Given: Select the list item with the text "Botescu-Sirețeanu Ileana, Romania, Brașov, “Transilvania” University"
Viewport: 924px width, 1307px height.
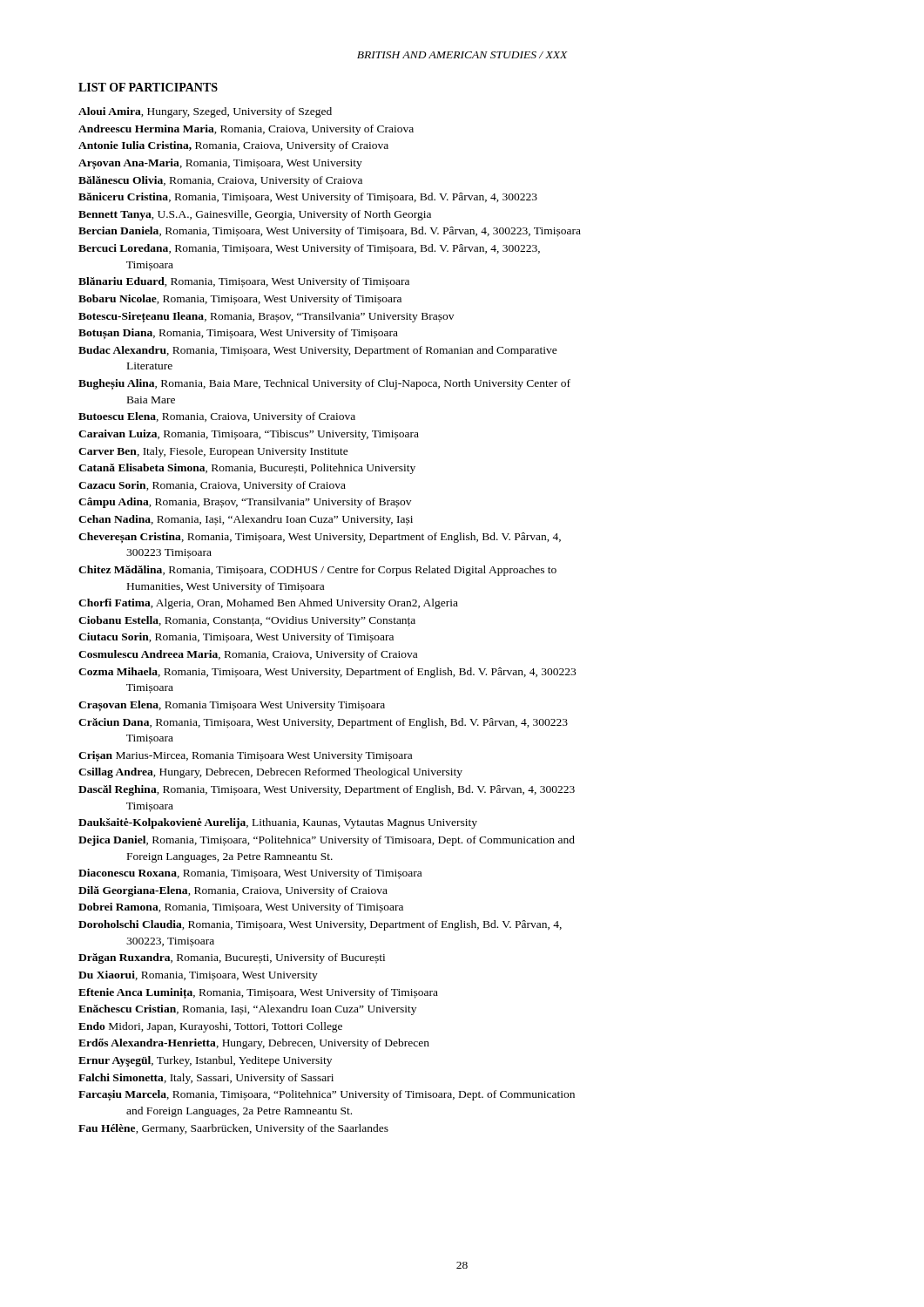Looking at the screenshot, I should click(x=266, y=315).
